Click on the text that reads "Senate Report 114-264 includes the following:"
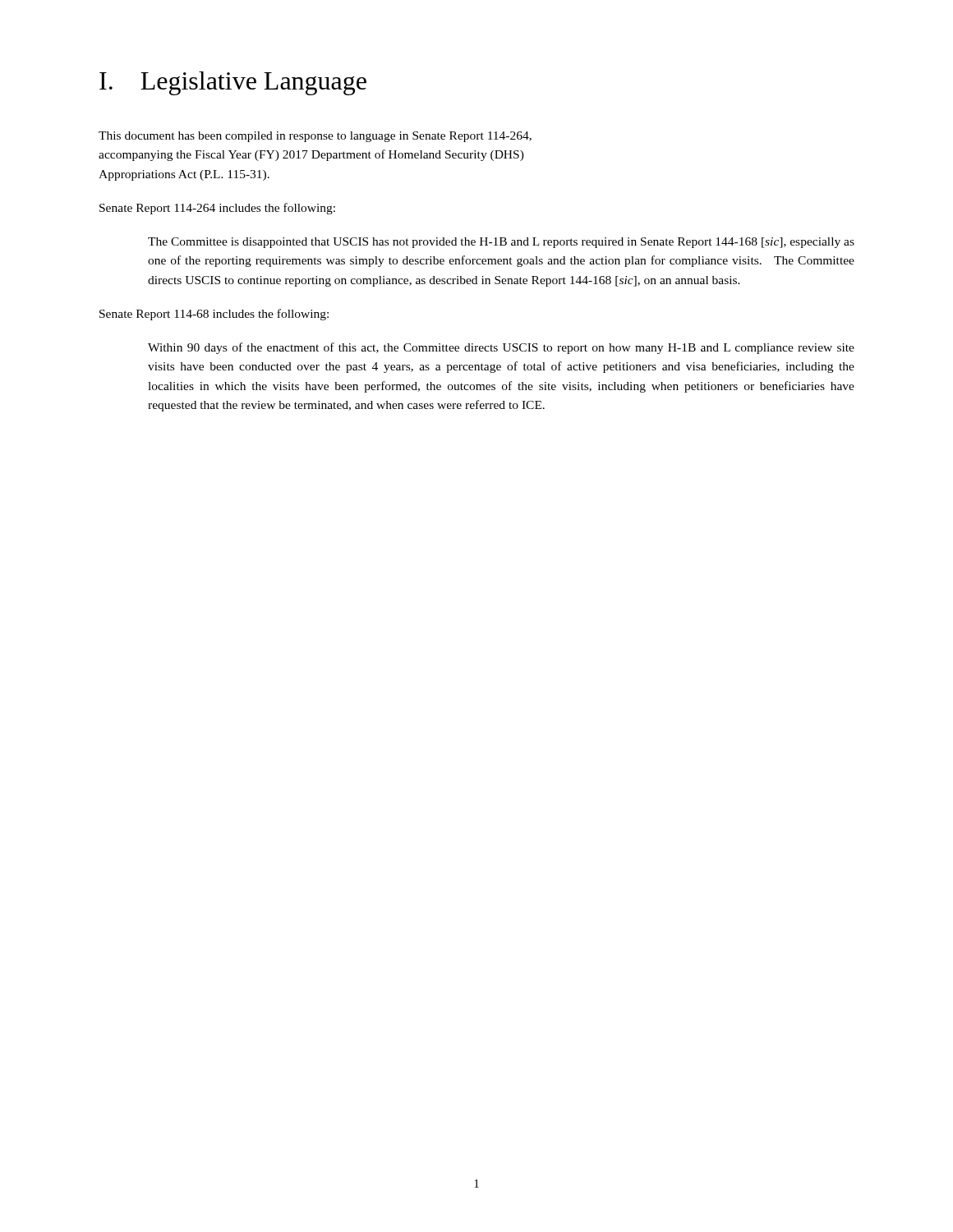953x1232 pixels. 217,207
